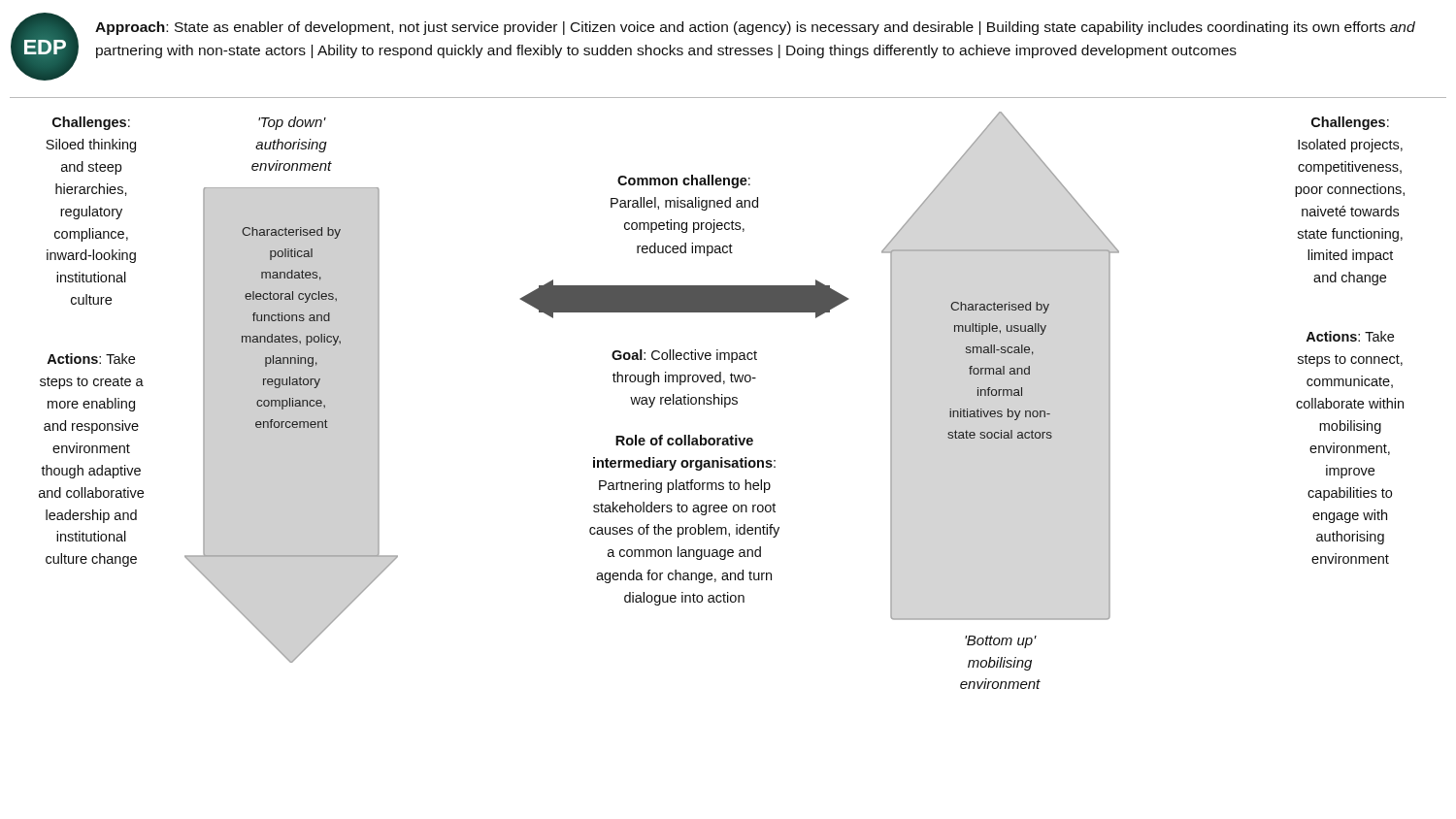The height and width of the screenshot is (819, 1456).
Task: Click on the logo
Action: pos(45,48)
